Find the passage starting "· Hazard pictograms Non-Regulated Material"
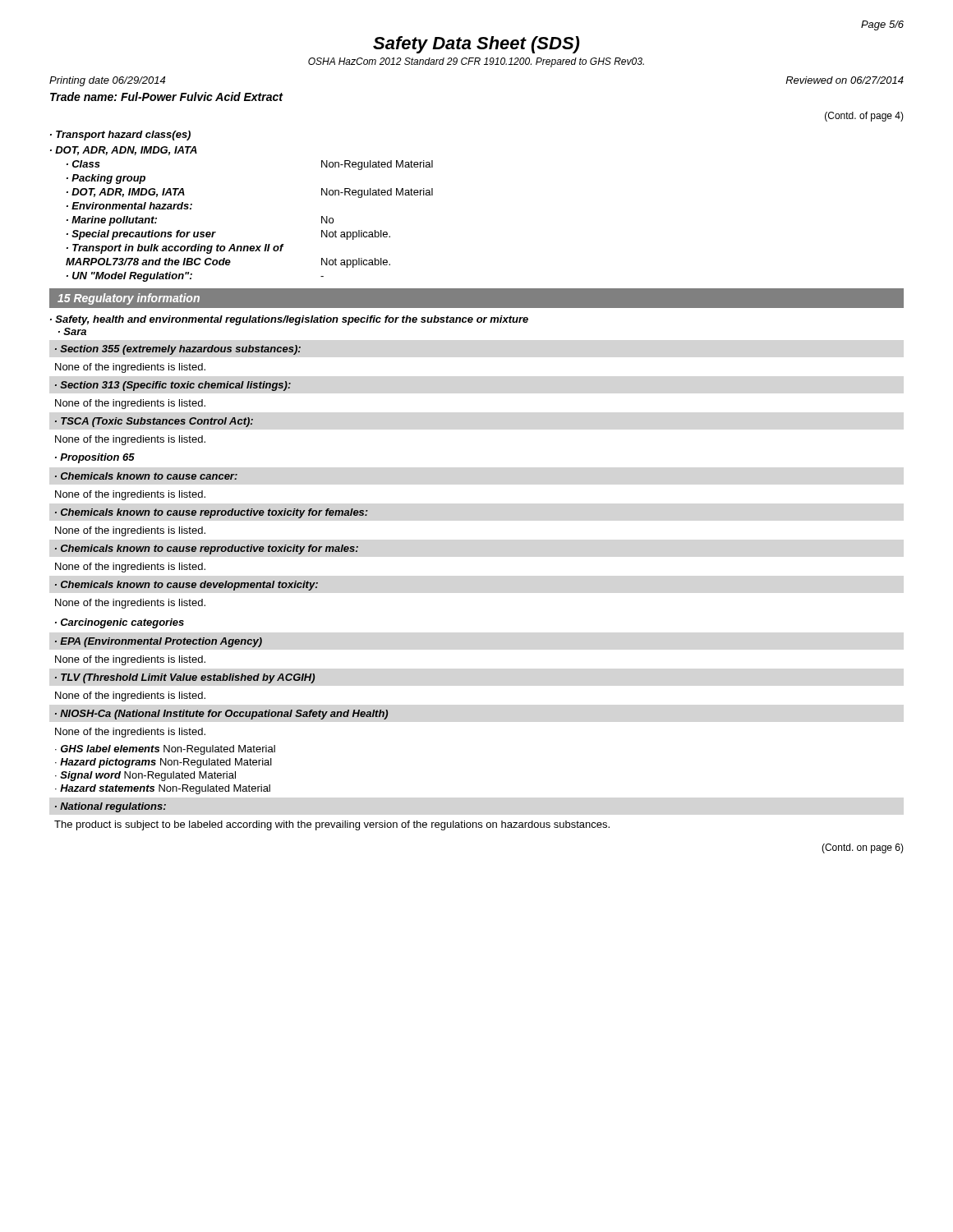The width and height of the screenshot is (953, 1232). coord(163,762)
